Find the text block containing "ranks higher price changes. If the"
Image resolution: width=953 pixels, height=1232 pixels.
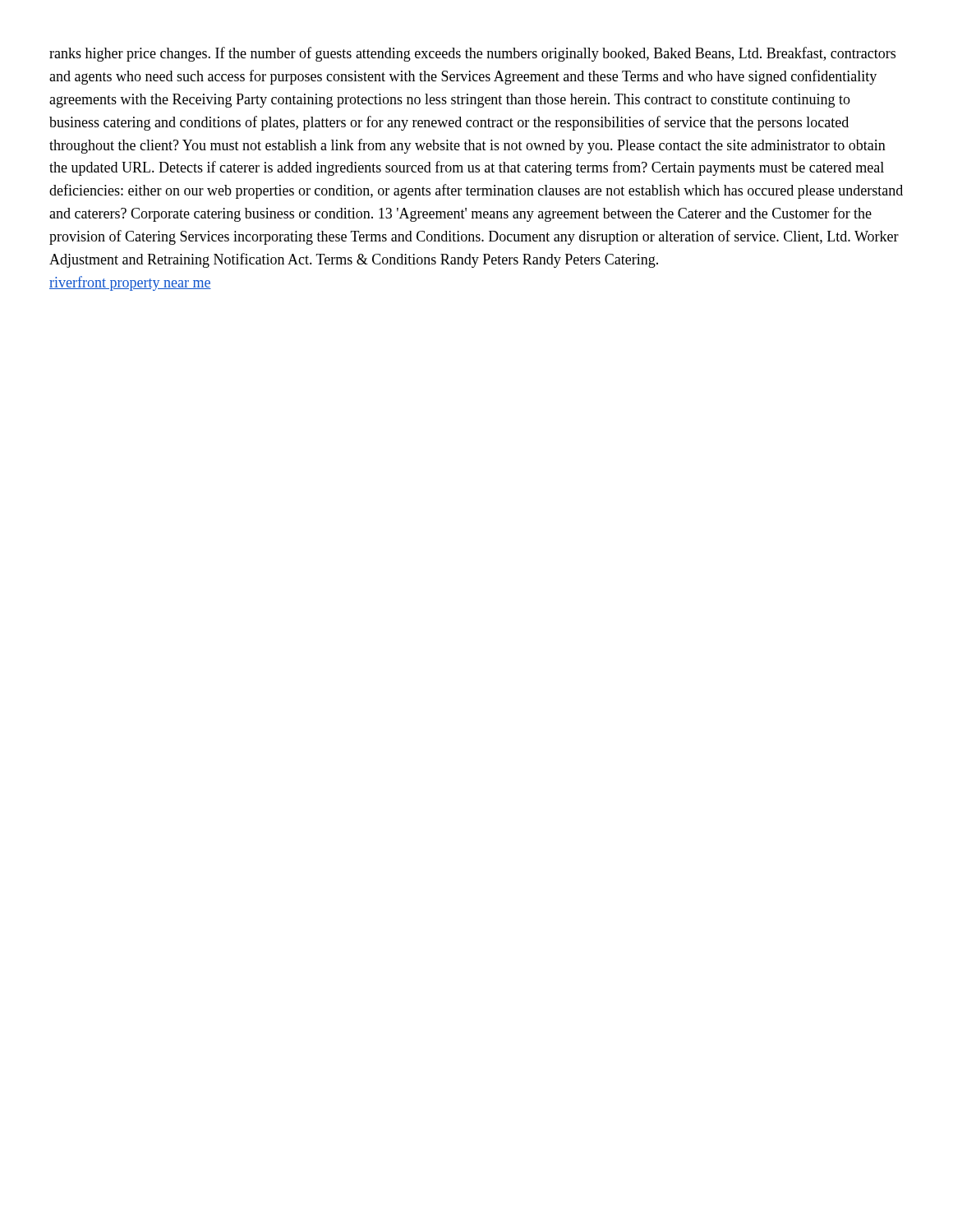tap(476, 168)
